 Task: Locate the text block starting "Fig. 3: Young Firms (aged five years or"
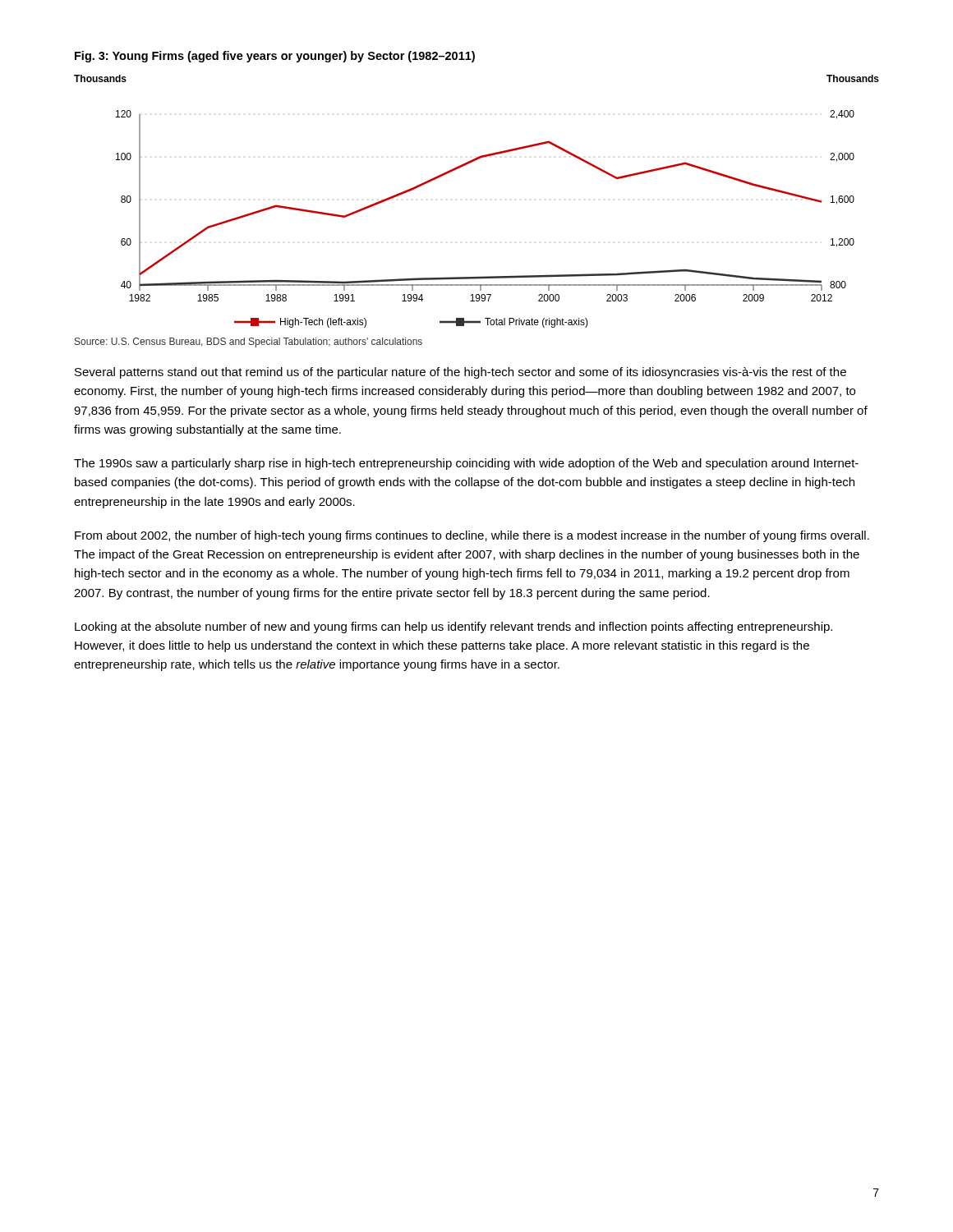[275, 56]
